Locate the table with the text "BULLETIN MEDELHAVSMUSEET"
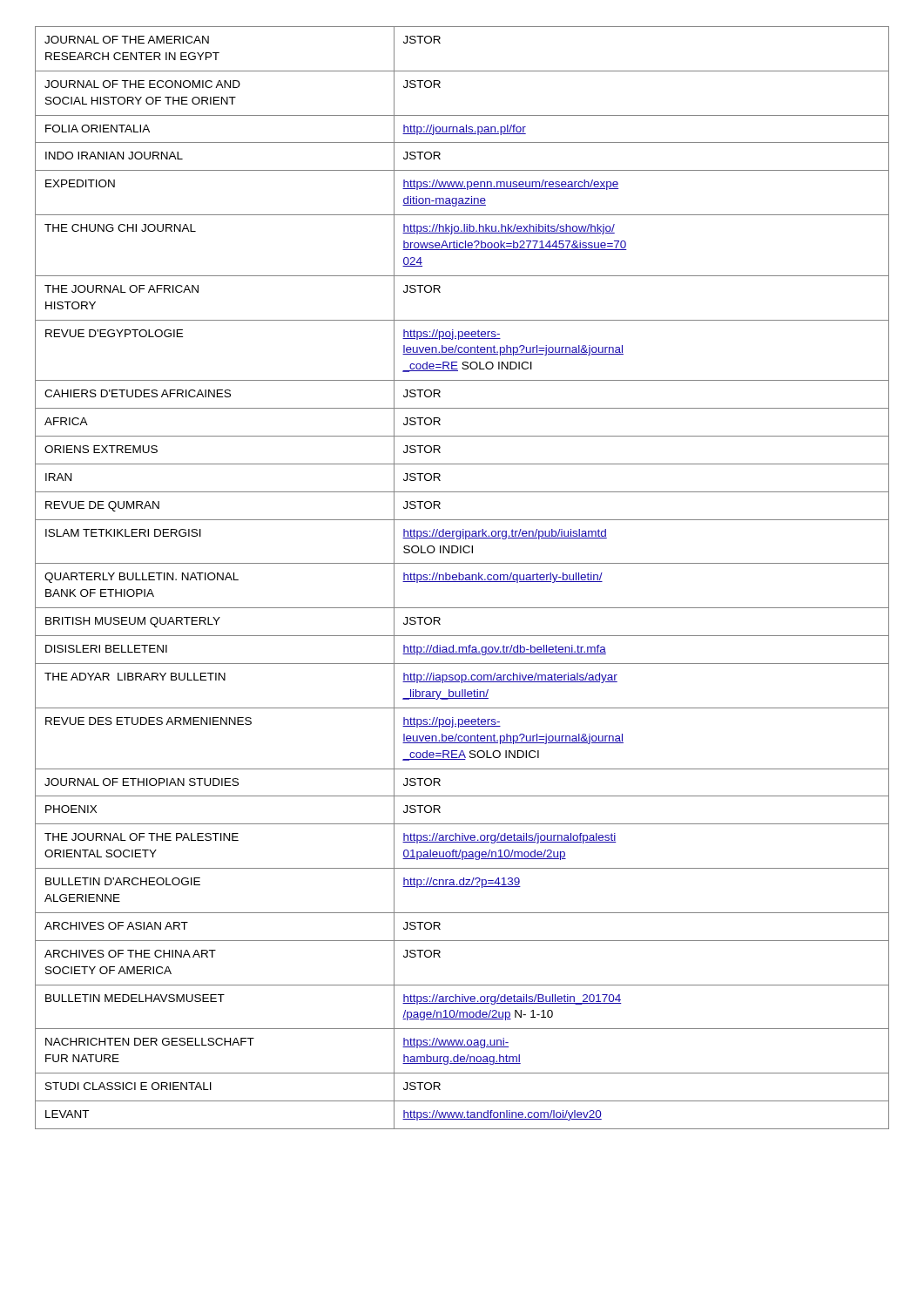 (x=462, y=578)
